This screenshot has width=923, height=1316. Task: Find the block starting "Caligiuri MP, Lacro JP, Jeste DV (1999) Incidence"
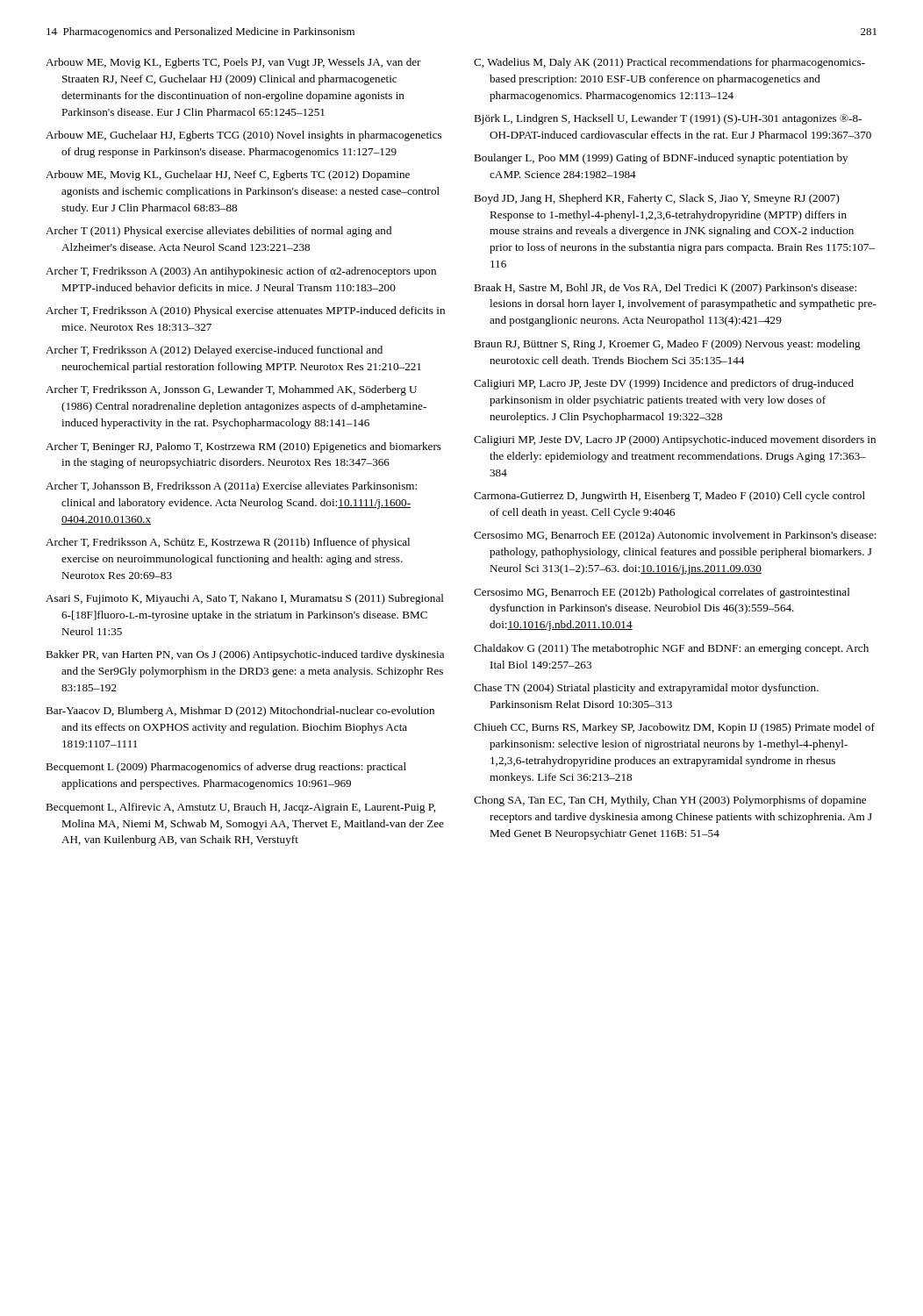664,399
